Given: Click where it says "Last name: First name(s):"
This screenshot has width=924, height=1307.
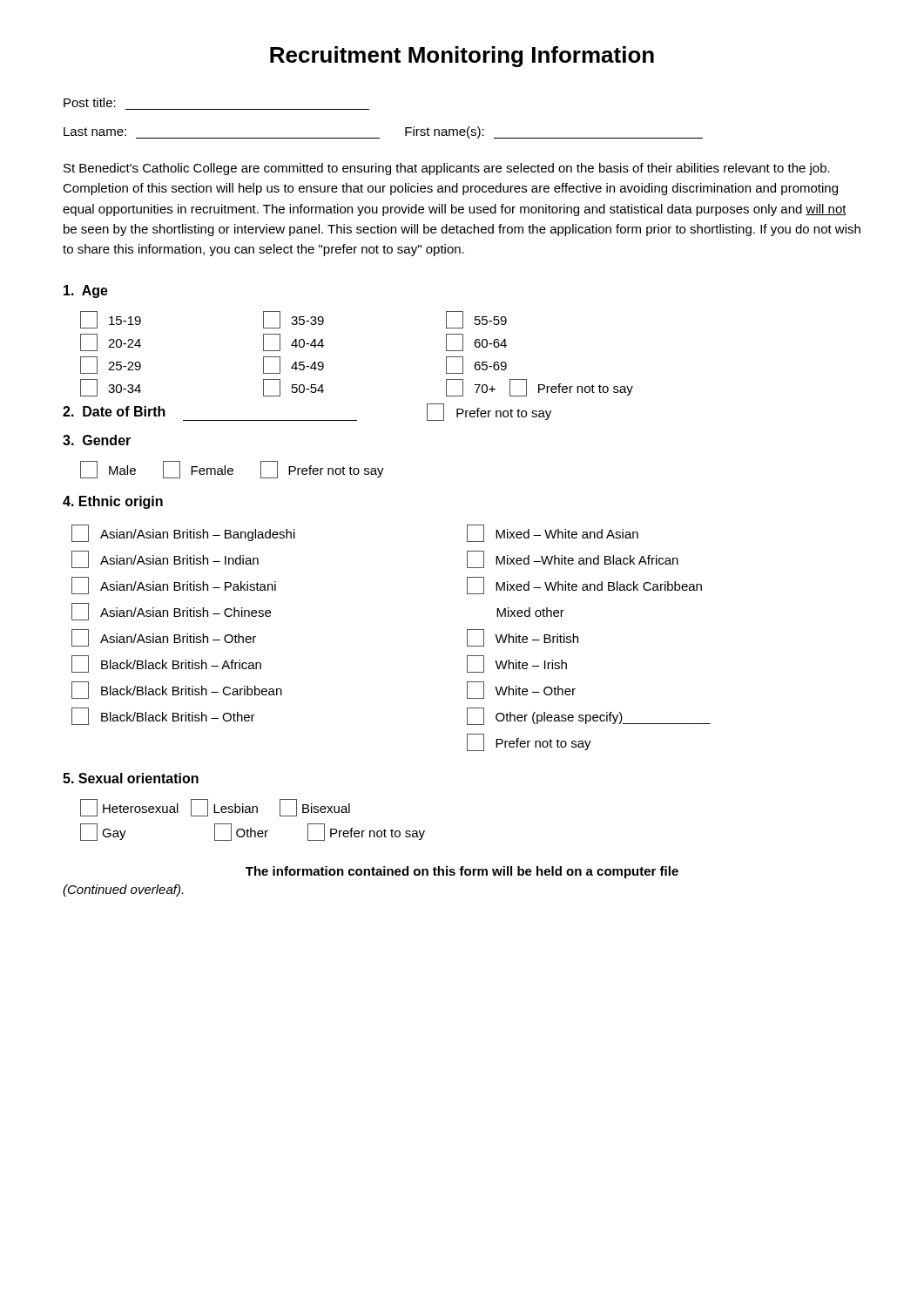Looking at the screenshot, I should [x=383, y=130].
